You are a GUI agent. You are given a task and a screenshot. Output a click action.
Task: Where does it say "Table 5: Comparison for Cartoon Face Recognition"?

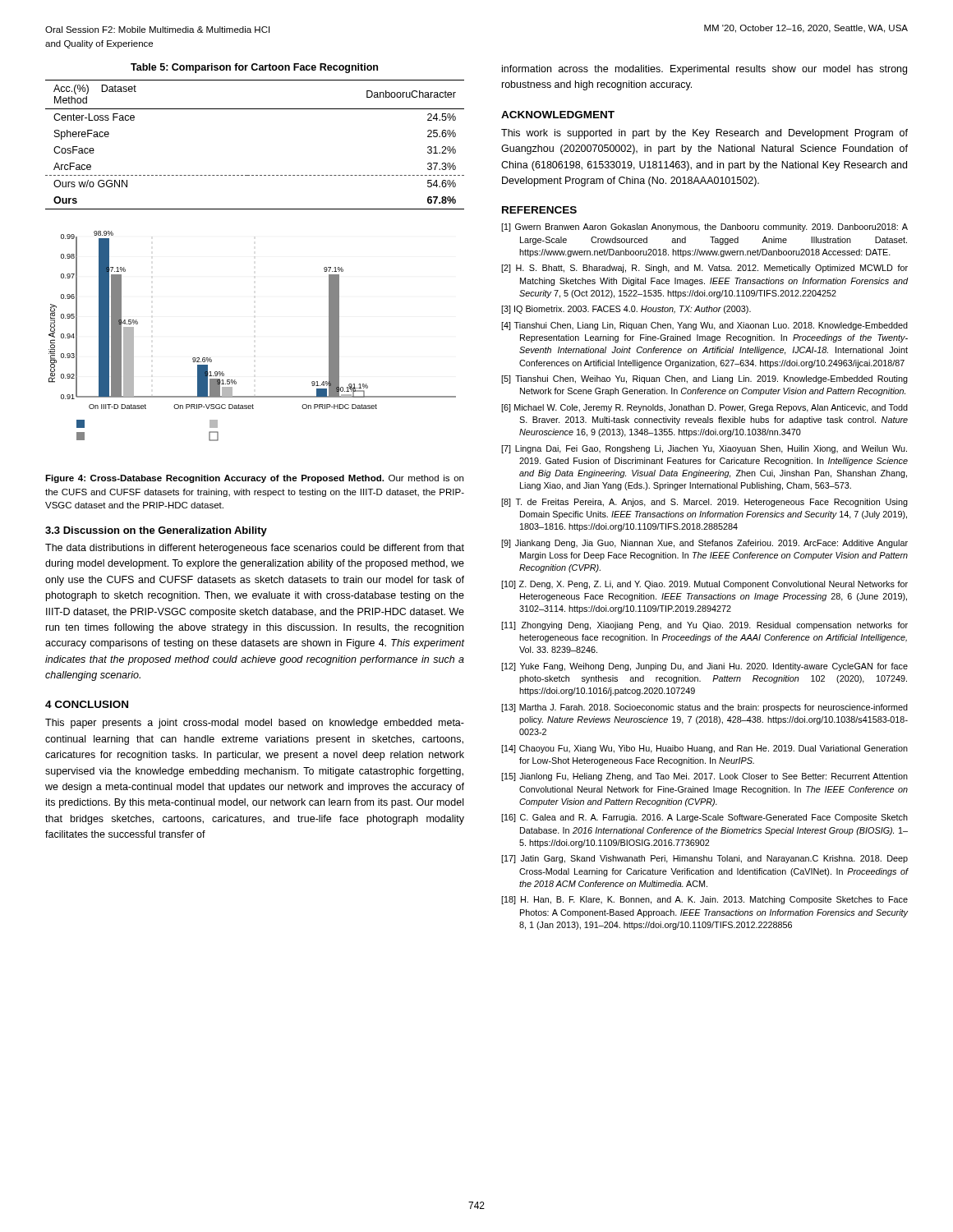click(x=255, y=67)
